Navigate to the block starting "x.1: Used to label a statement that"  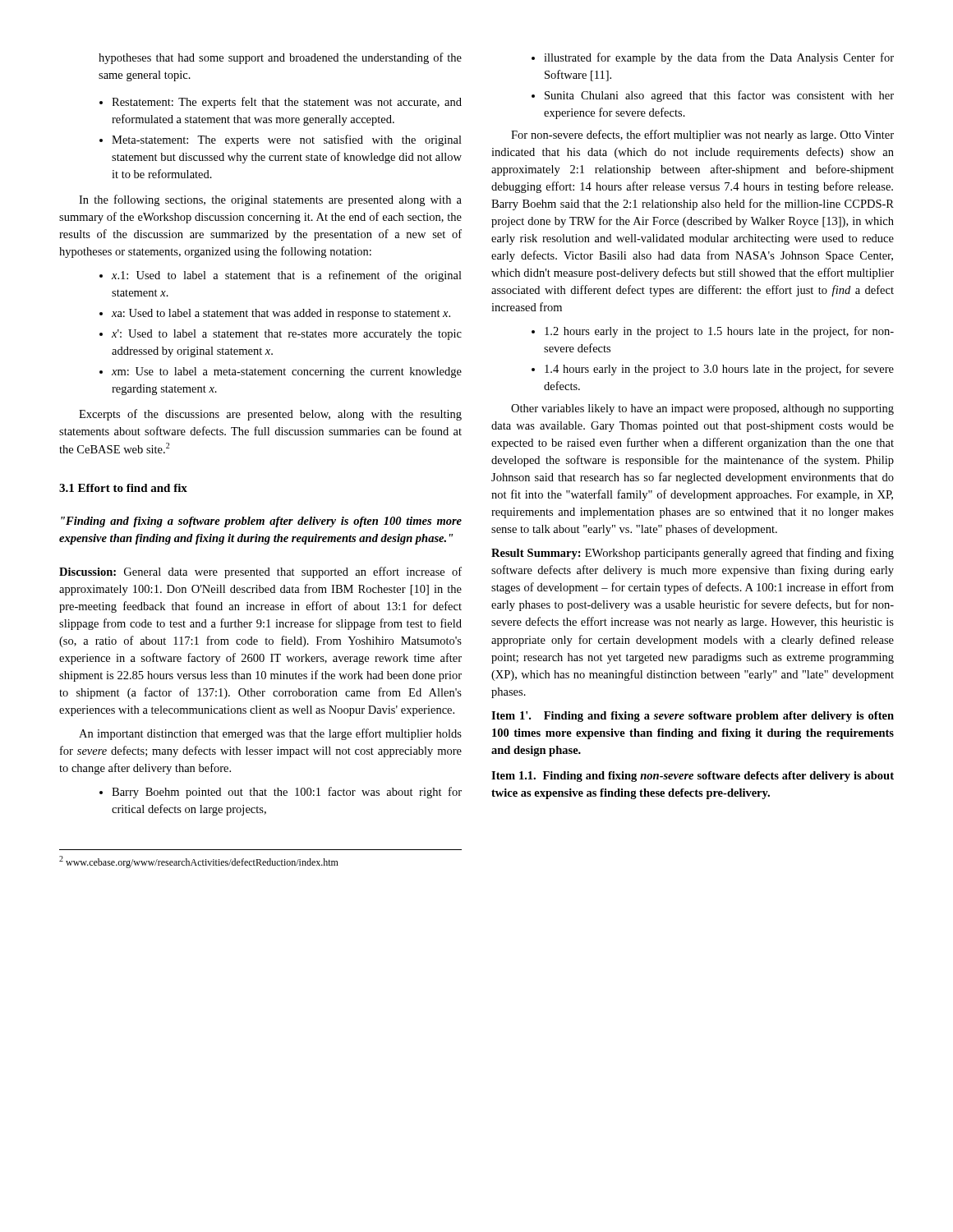[287, 284]
